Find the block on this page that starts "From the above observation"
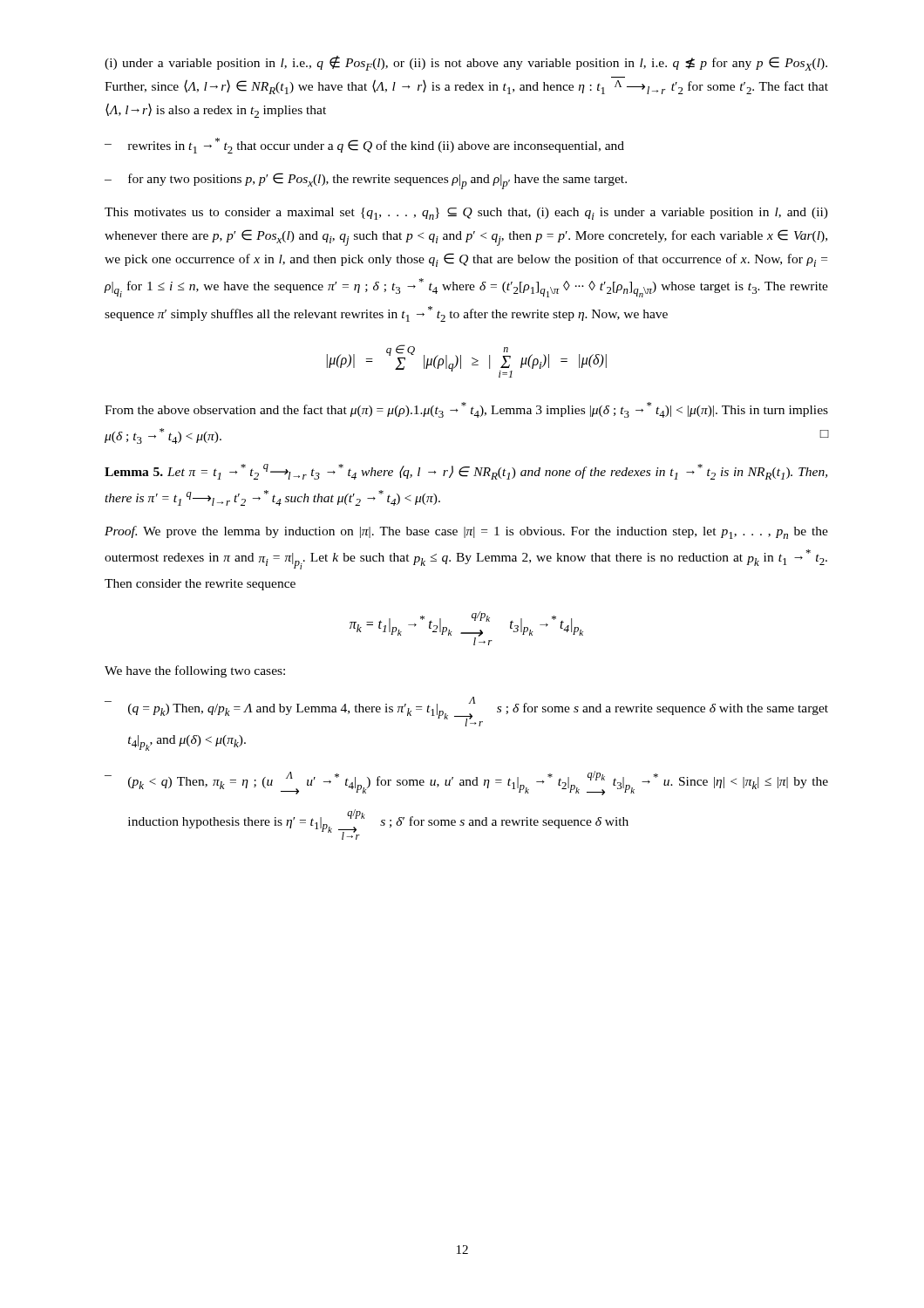The height and width of the screenshot is (1308, 924). pyautogui.click(x=466, y=423)
